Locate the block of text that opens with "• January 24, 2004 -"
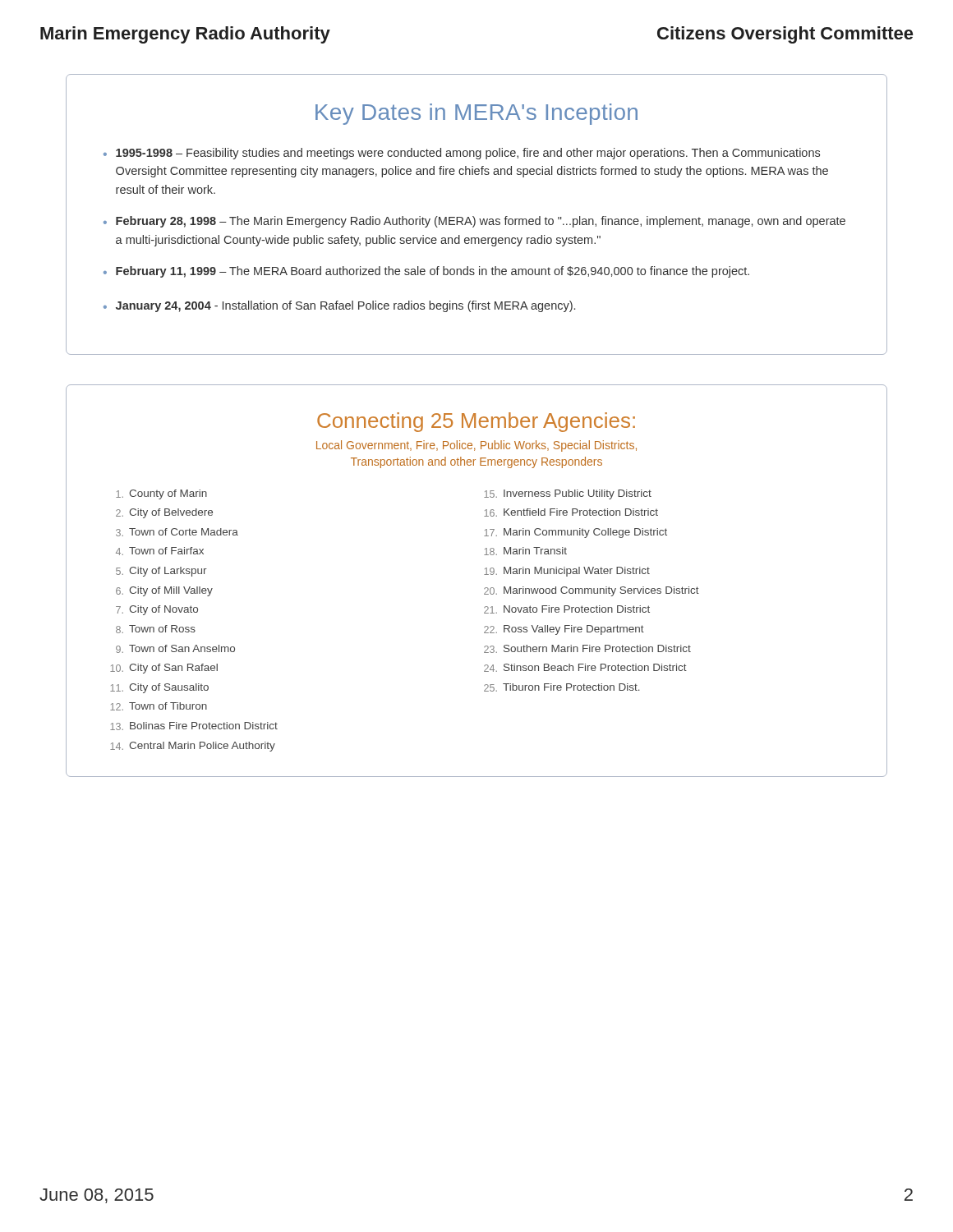953x1232 pixels. point(476,307)
